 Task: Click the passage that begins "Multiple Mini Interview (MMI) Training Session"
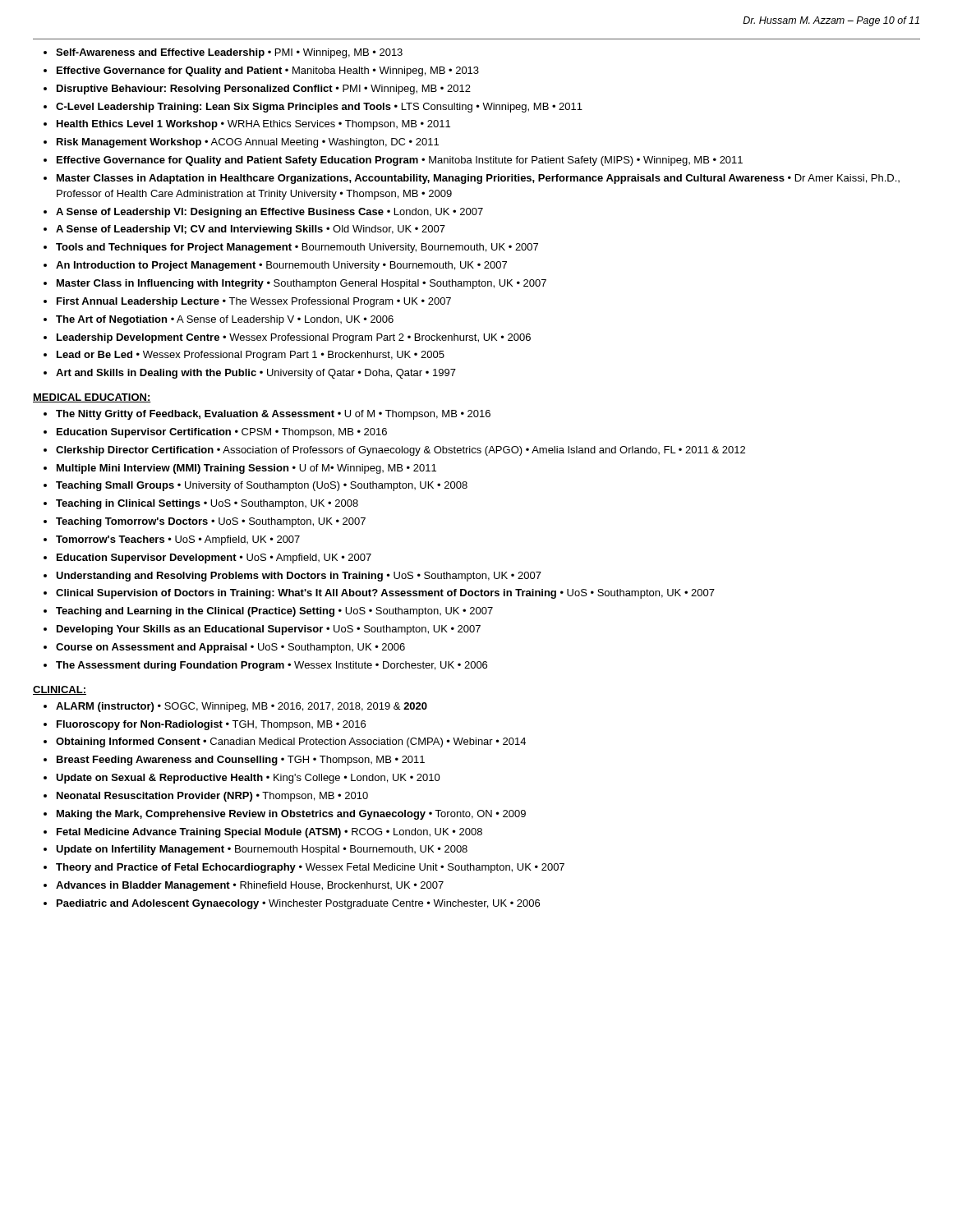[246, 467]
